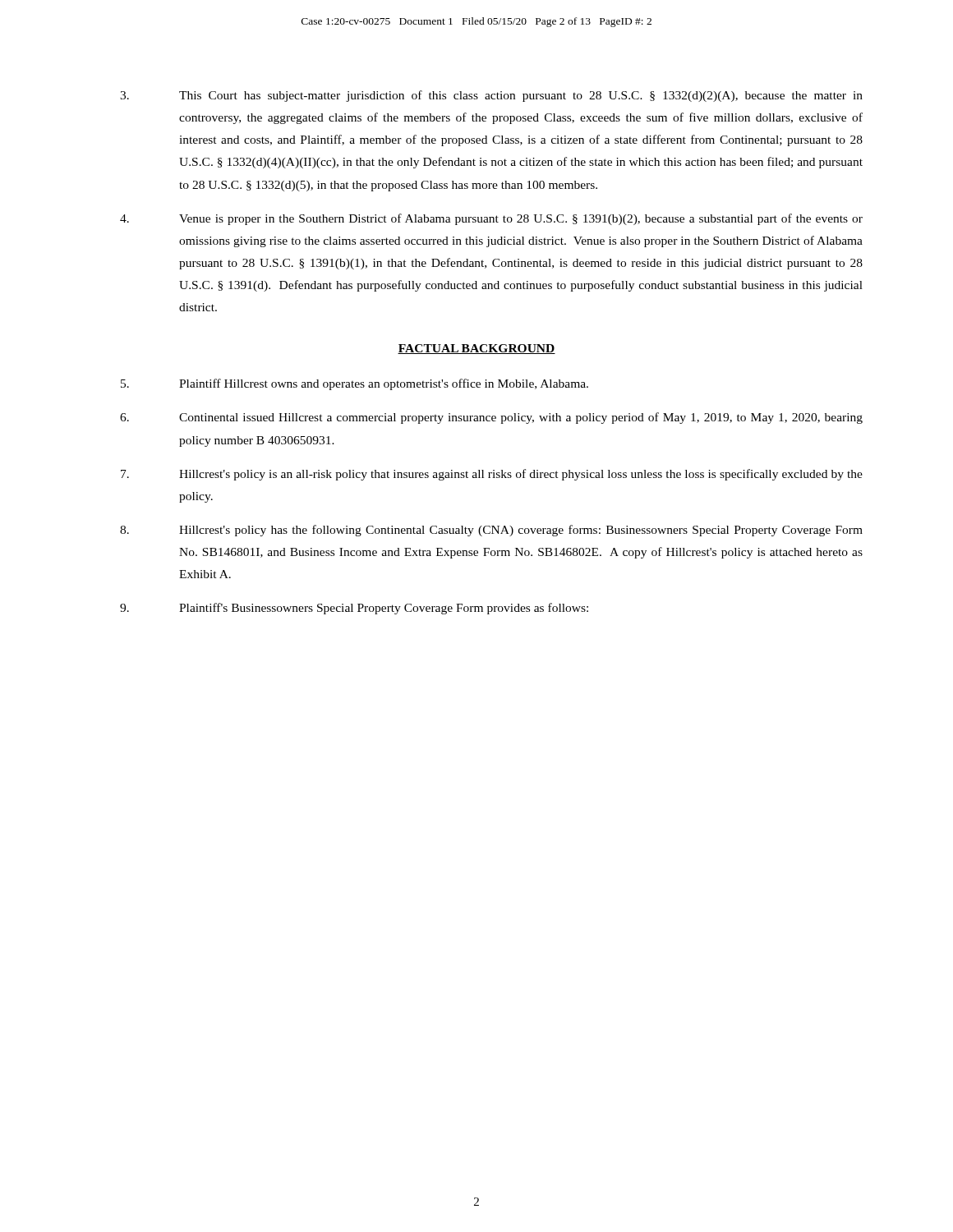Screen dimensions: 1232x953
Task: Locate the text "FACTUAL BACKGROUND"
Action: [x=476, y=348]
